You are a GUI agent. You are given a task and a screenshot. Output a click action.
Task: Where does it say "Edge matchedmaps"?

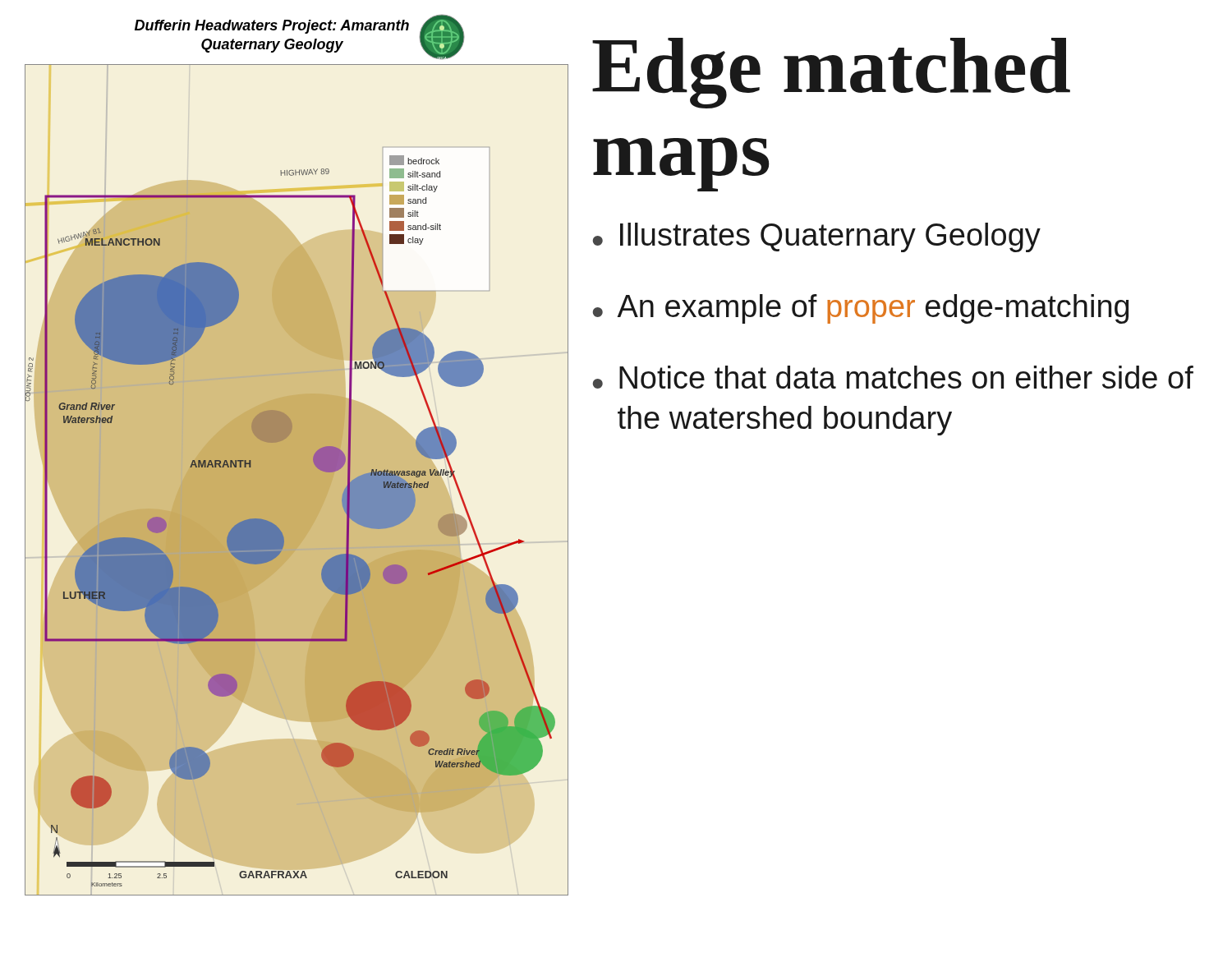831,107
